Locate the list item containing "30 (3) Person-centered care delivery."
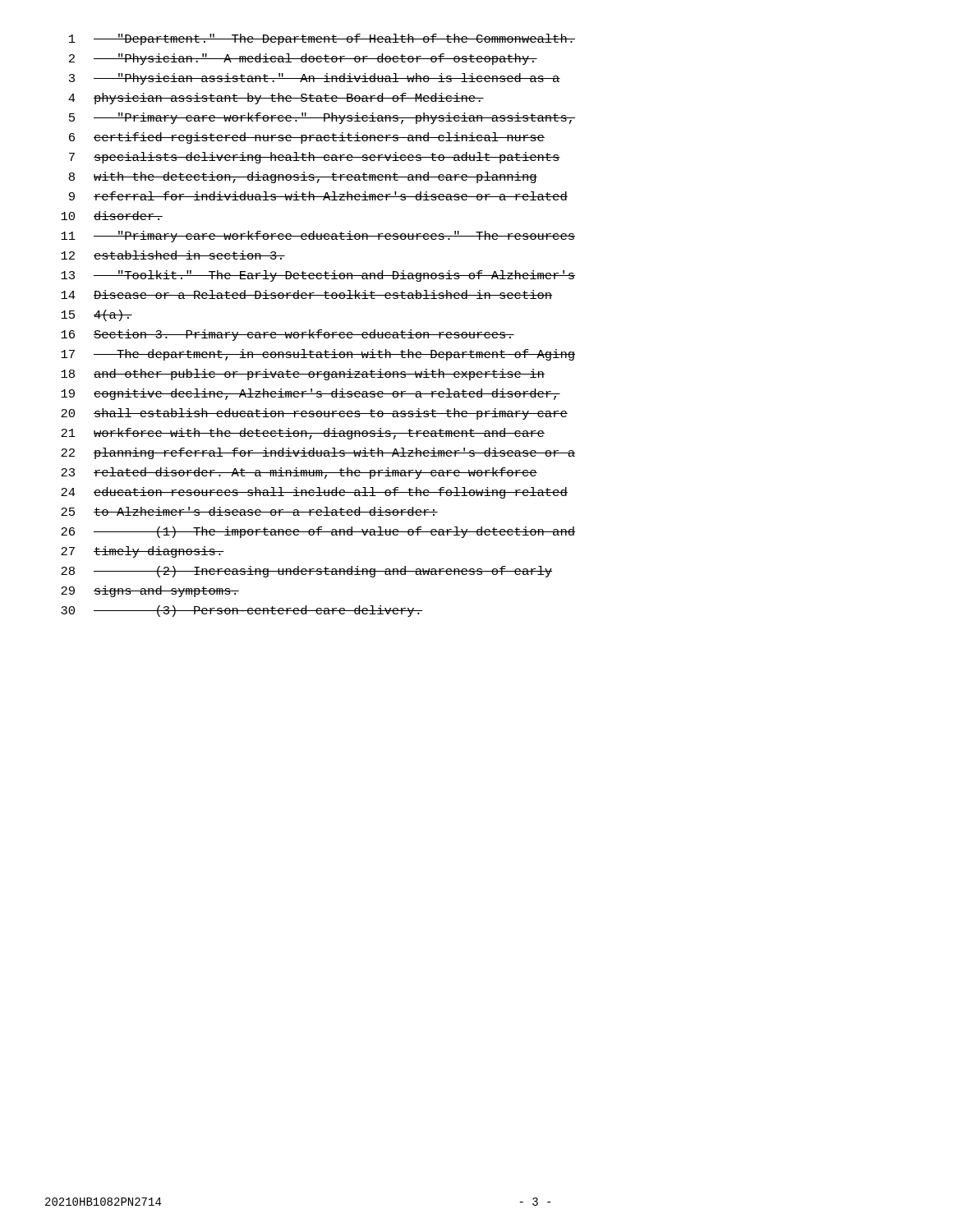This screenshot has height=1232, width=953. [x=233, y=611]
